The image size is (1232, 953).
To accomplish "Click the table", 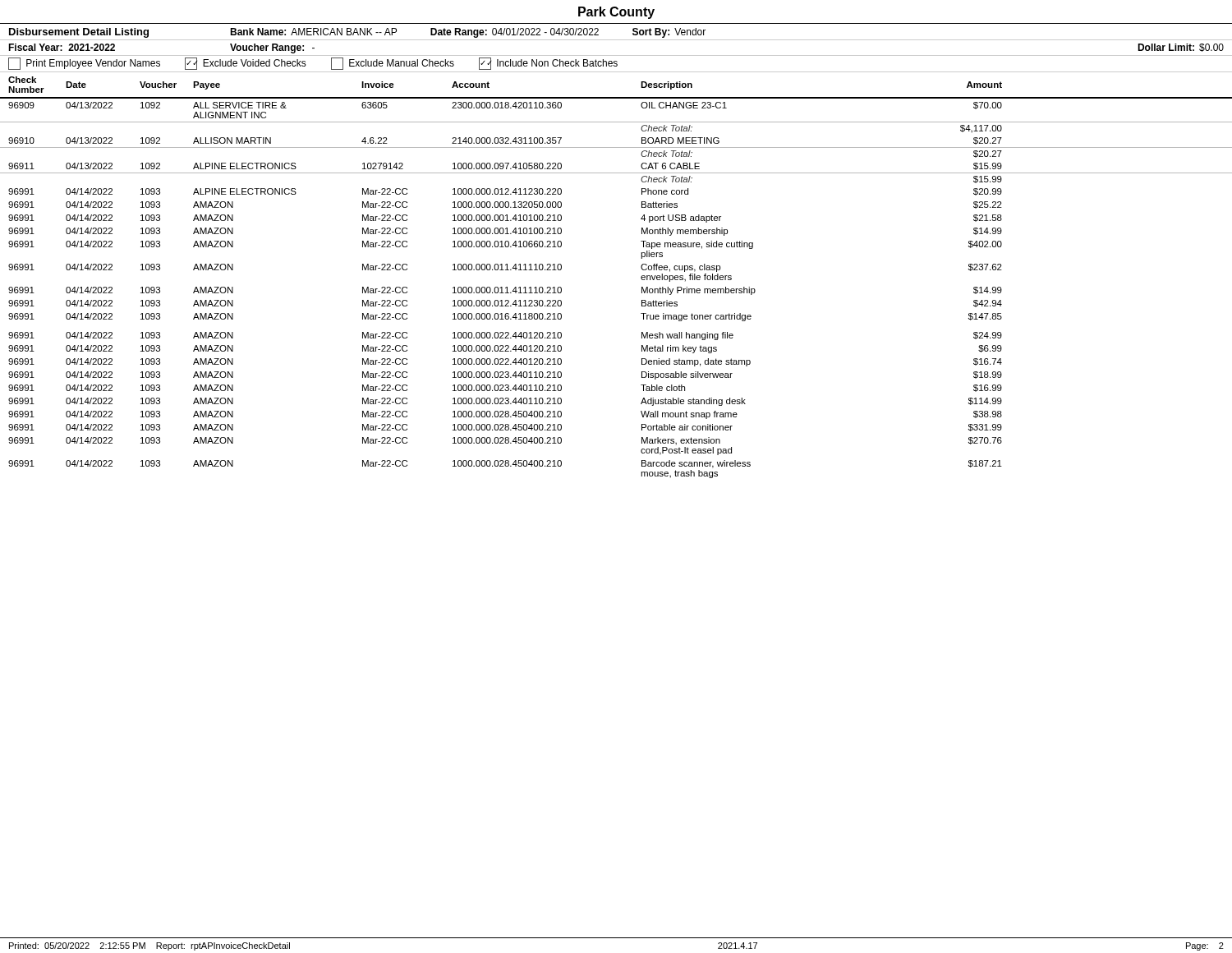I will (x=616, y=289).
